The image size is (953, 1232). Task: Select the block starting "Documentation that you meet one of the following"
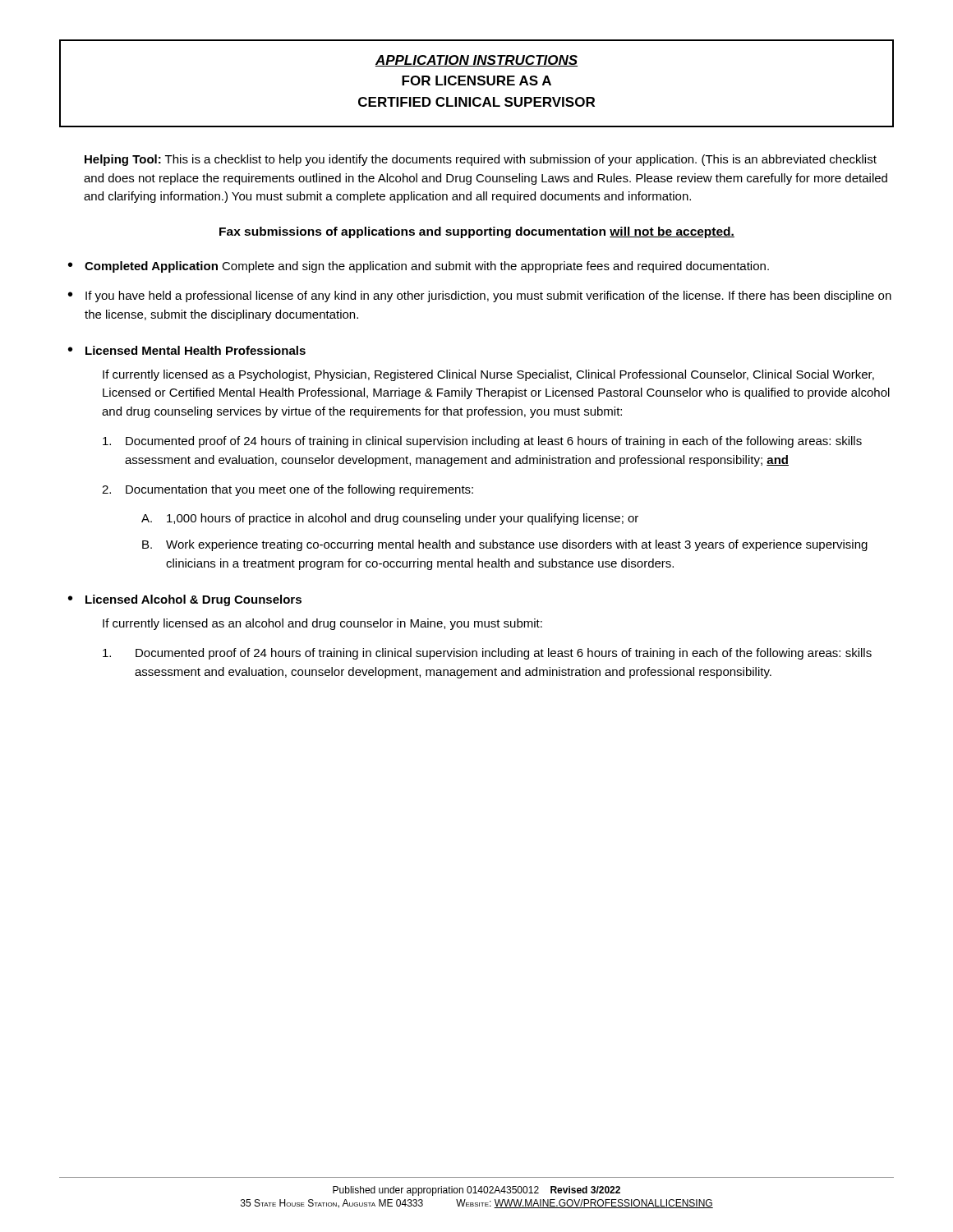[288, 490]
